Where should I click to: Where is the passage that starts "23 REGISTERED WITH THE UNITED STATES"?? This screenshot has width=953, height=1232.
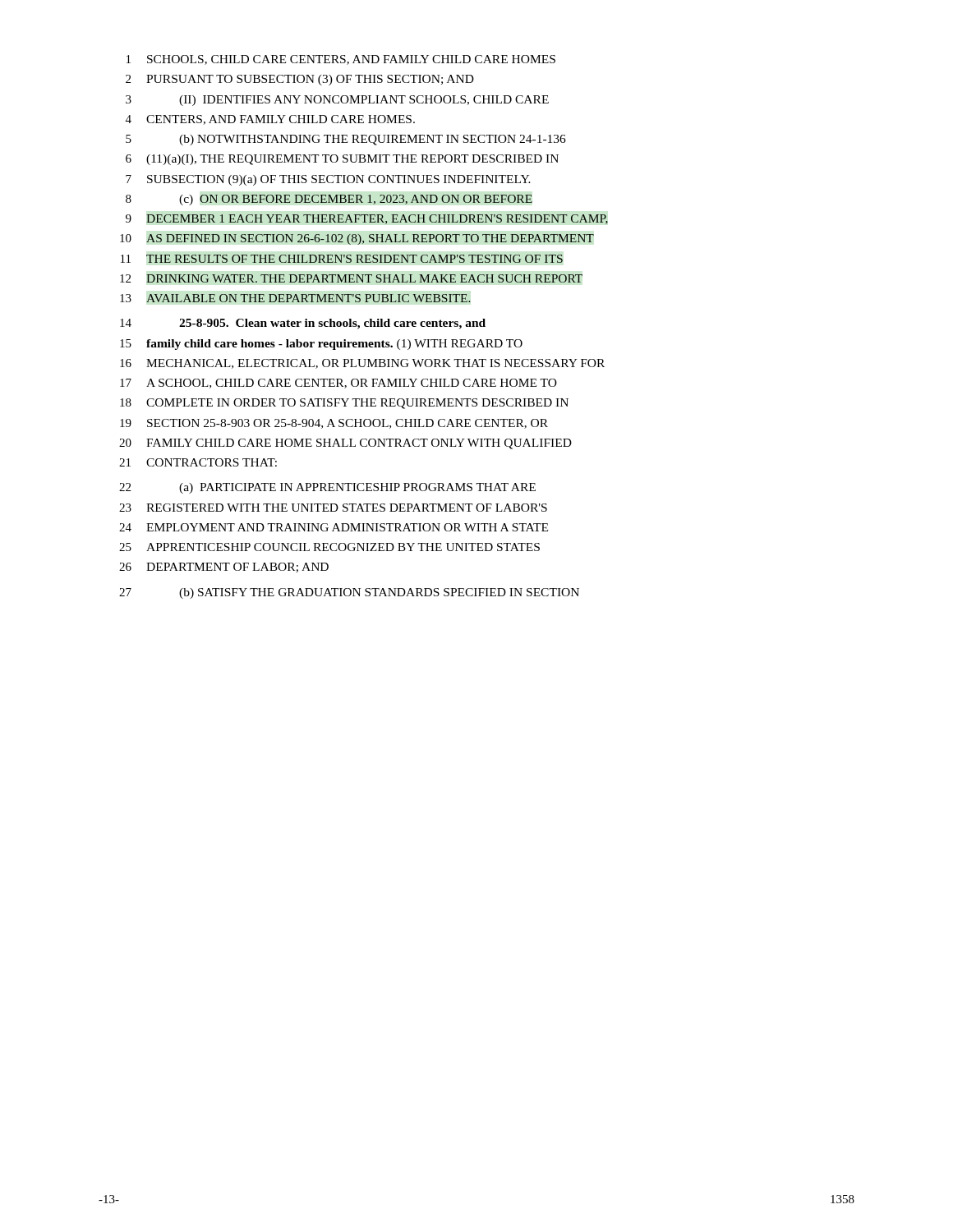click(476, 507)
